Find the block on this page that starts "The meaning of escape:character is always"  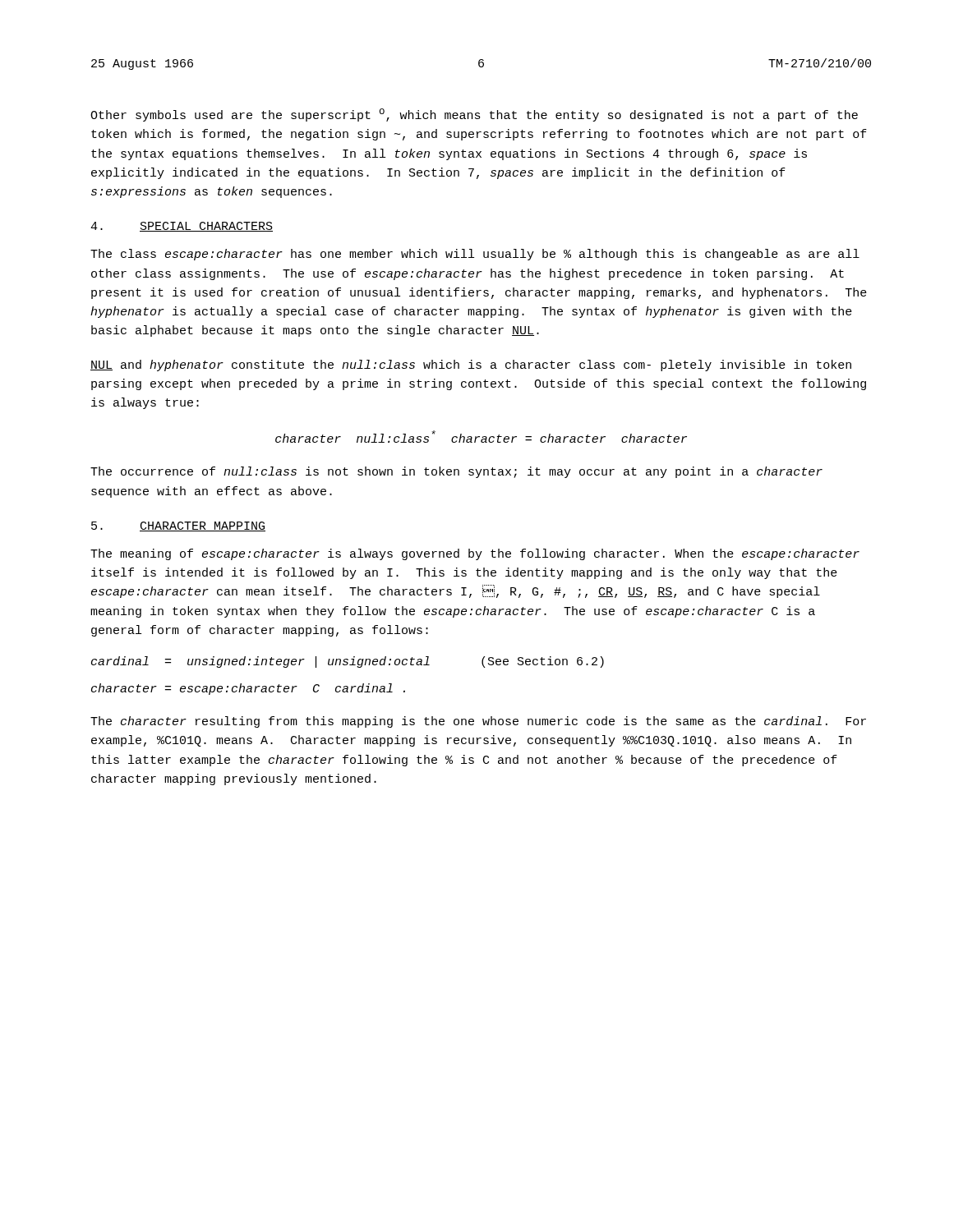[481, 593]
